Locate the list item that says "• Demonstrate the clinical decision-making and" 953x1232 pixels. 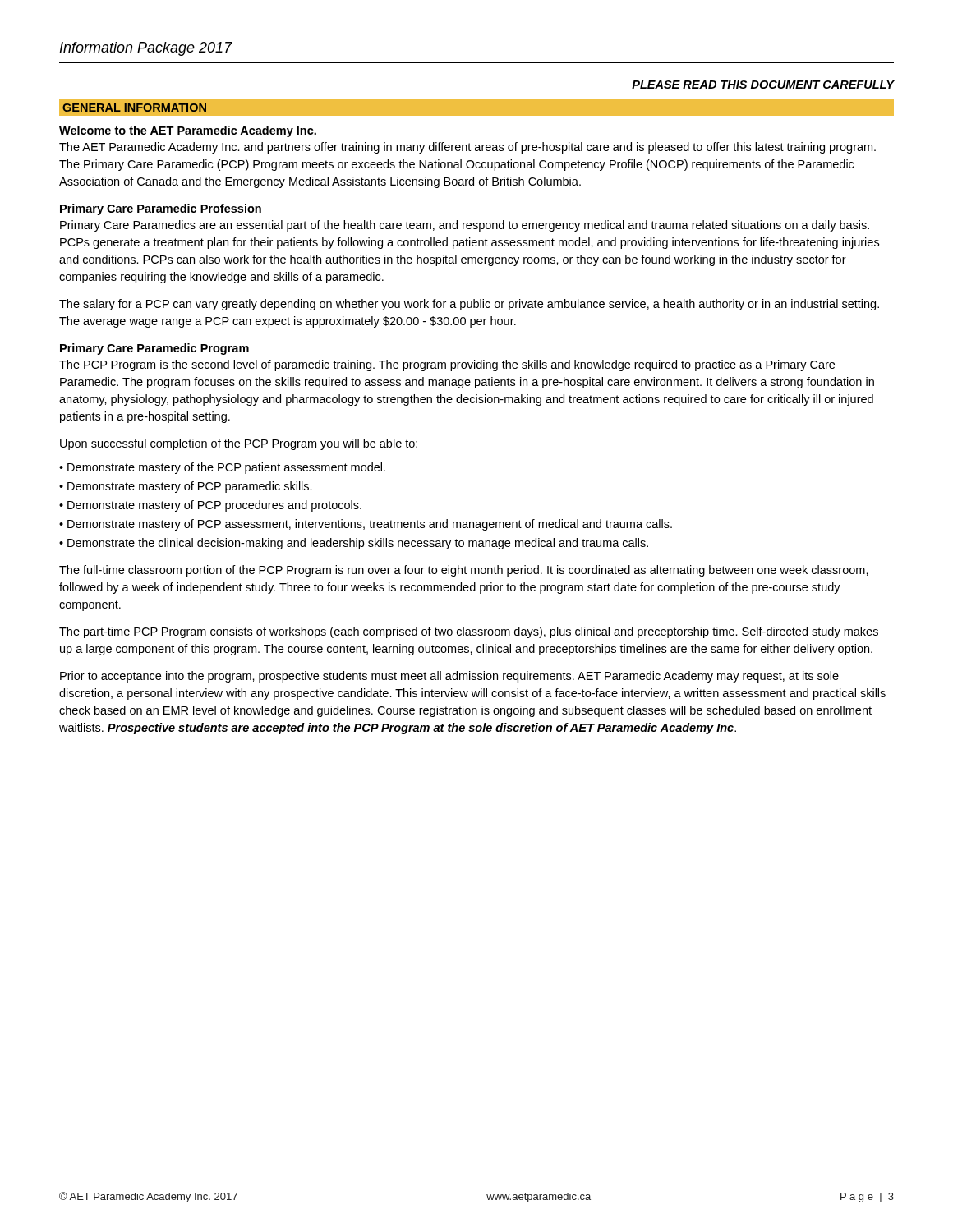(354, 543)
